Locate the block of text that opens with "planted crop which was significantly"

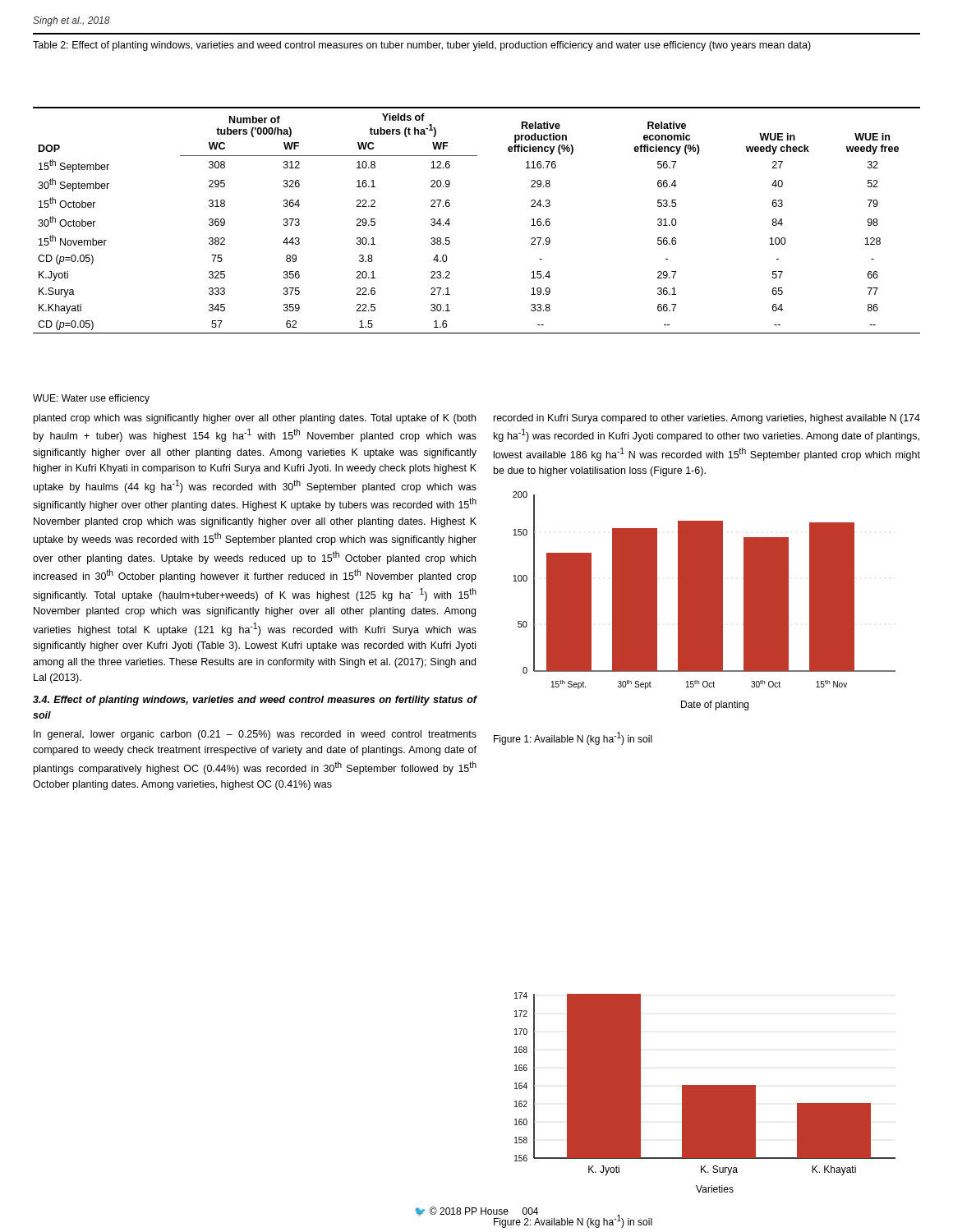255,602
